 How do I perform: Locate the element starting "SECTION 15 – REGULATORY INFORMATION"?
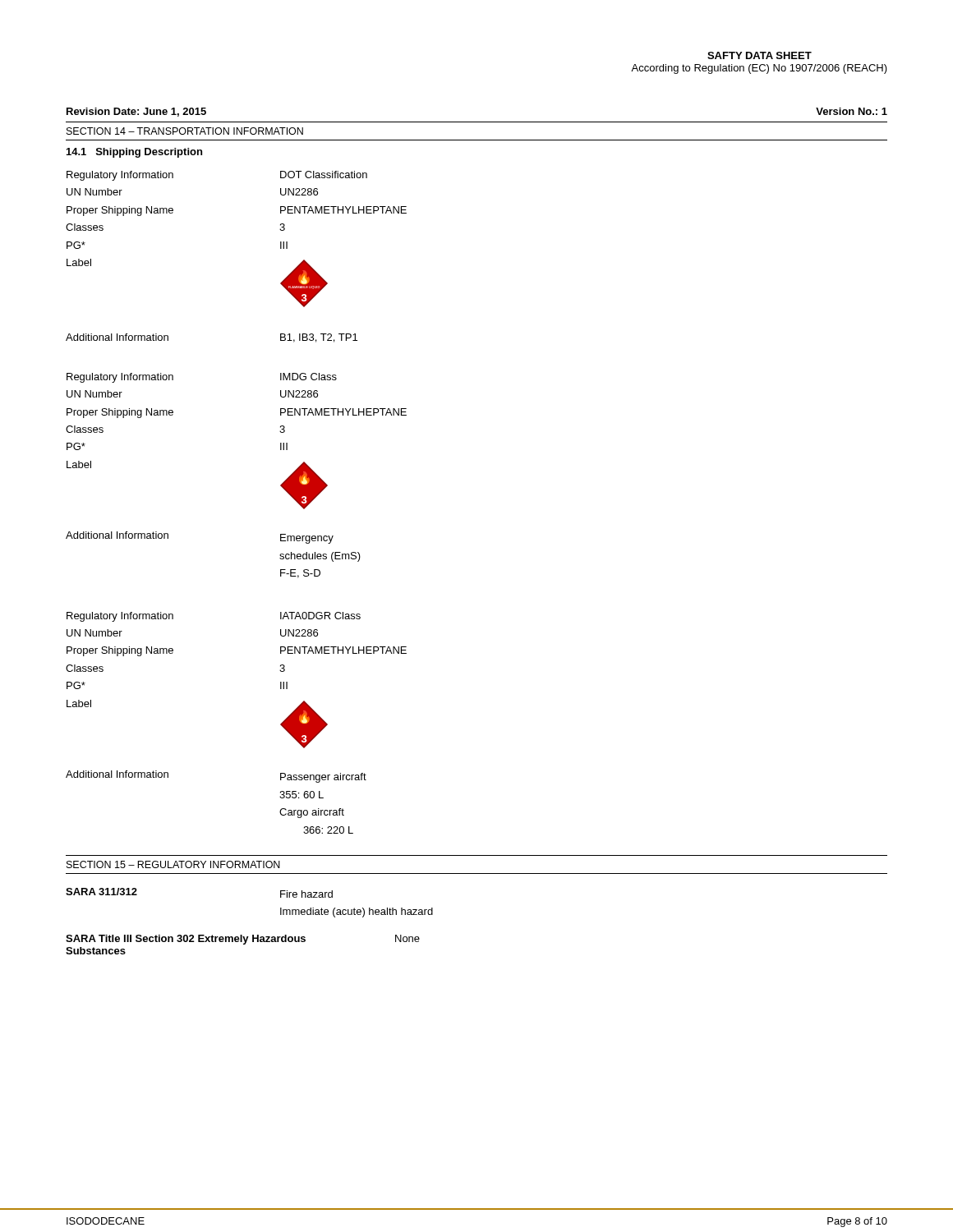click(173, 865)
